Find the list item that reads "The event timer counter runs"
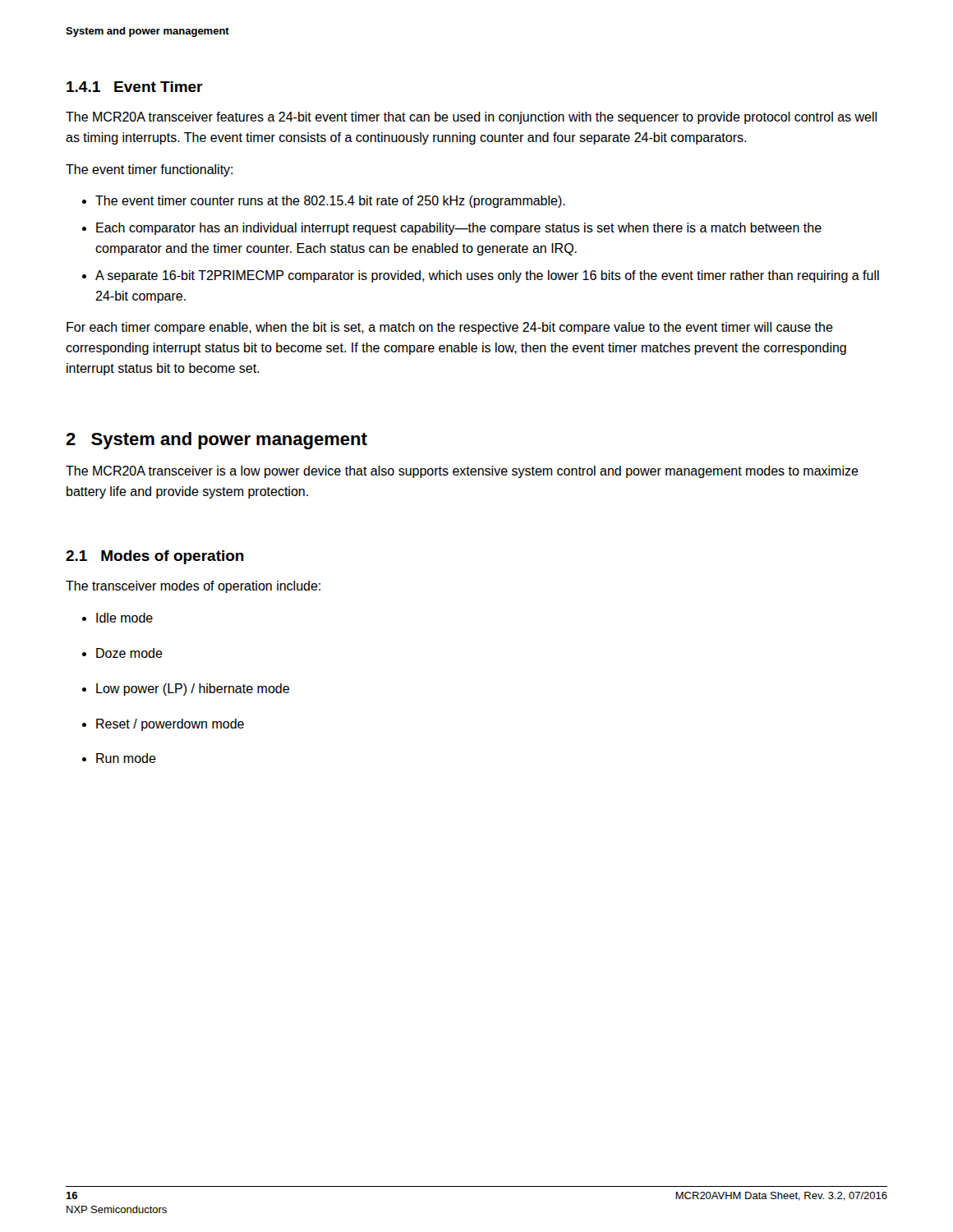Image resolution: width=953 pixels, height=1232 pixels. pyautogui.click(x=476, y=202)
